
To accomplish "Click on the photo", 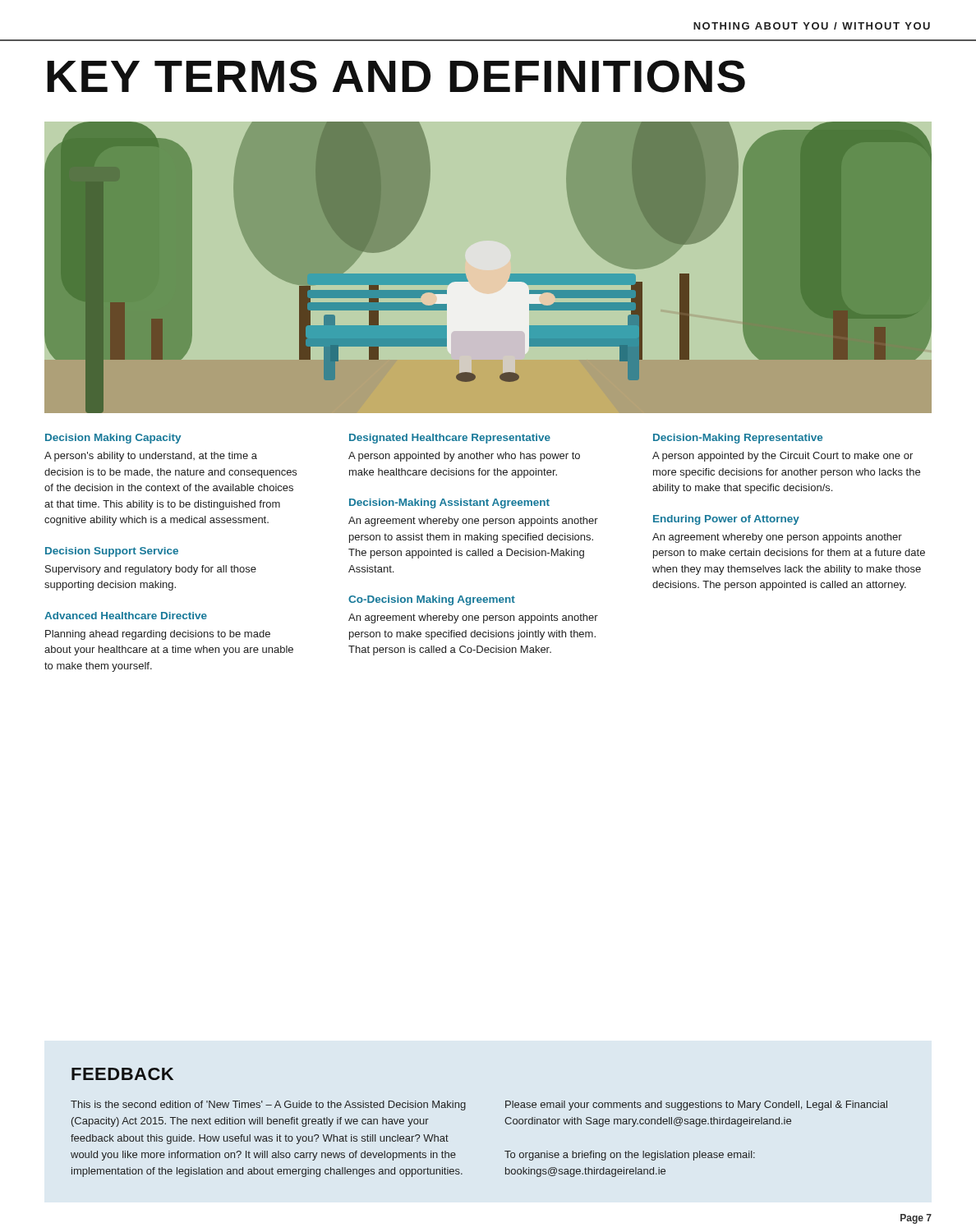I will [x=488, y=267].
